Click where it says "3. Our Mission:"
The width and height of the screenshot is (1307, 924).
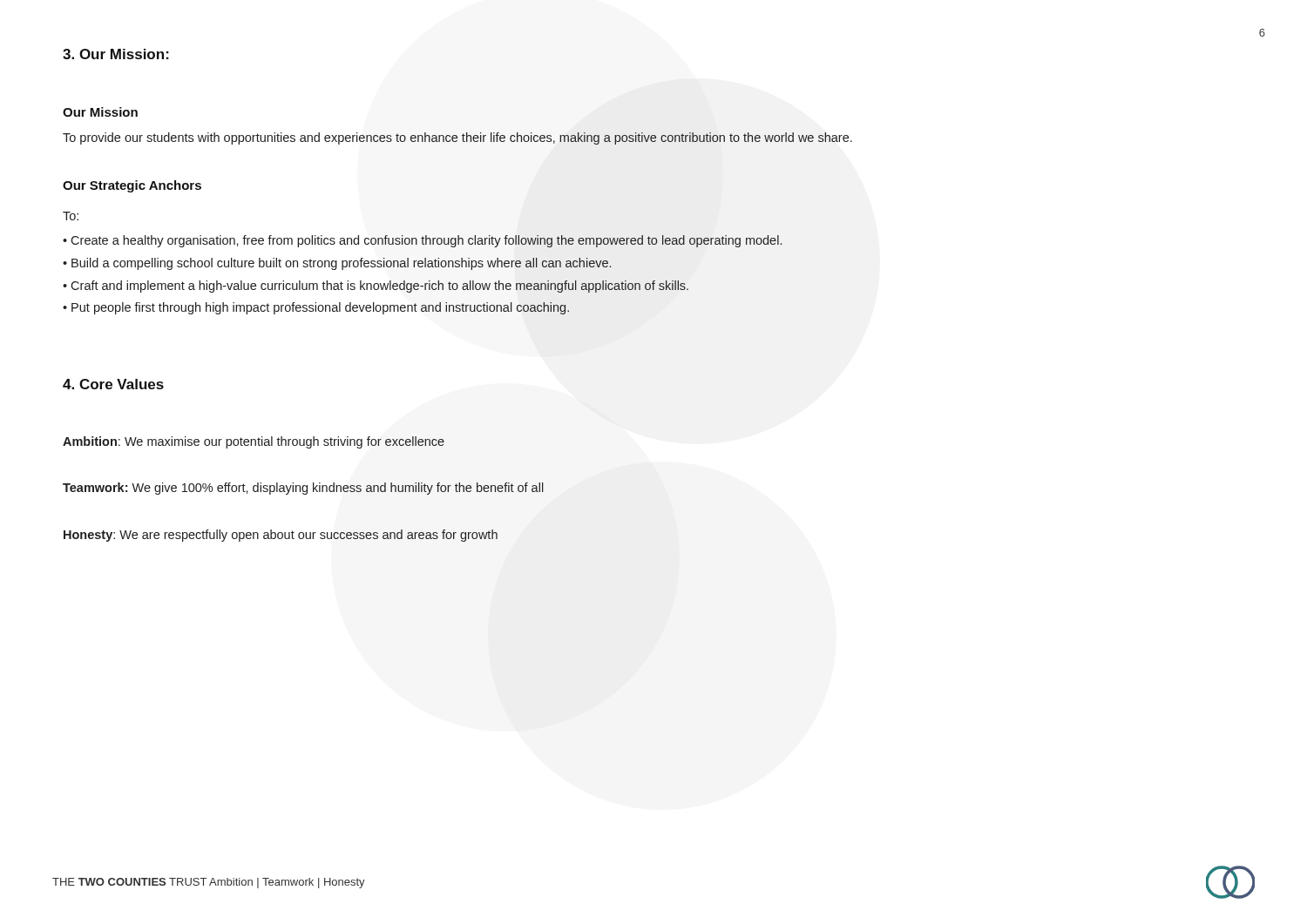(116, 55)
